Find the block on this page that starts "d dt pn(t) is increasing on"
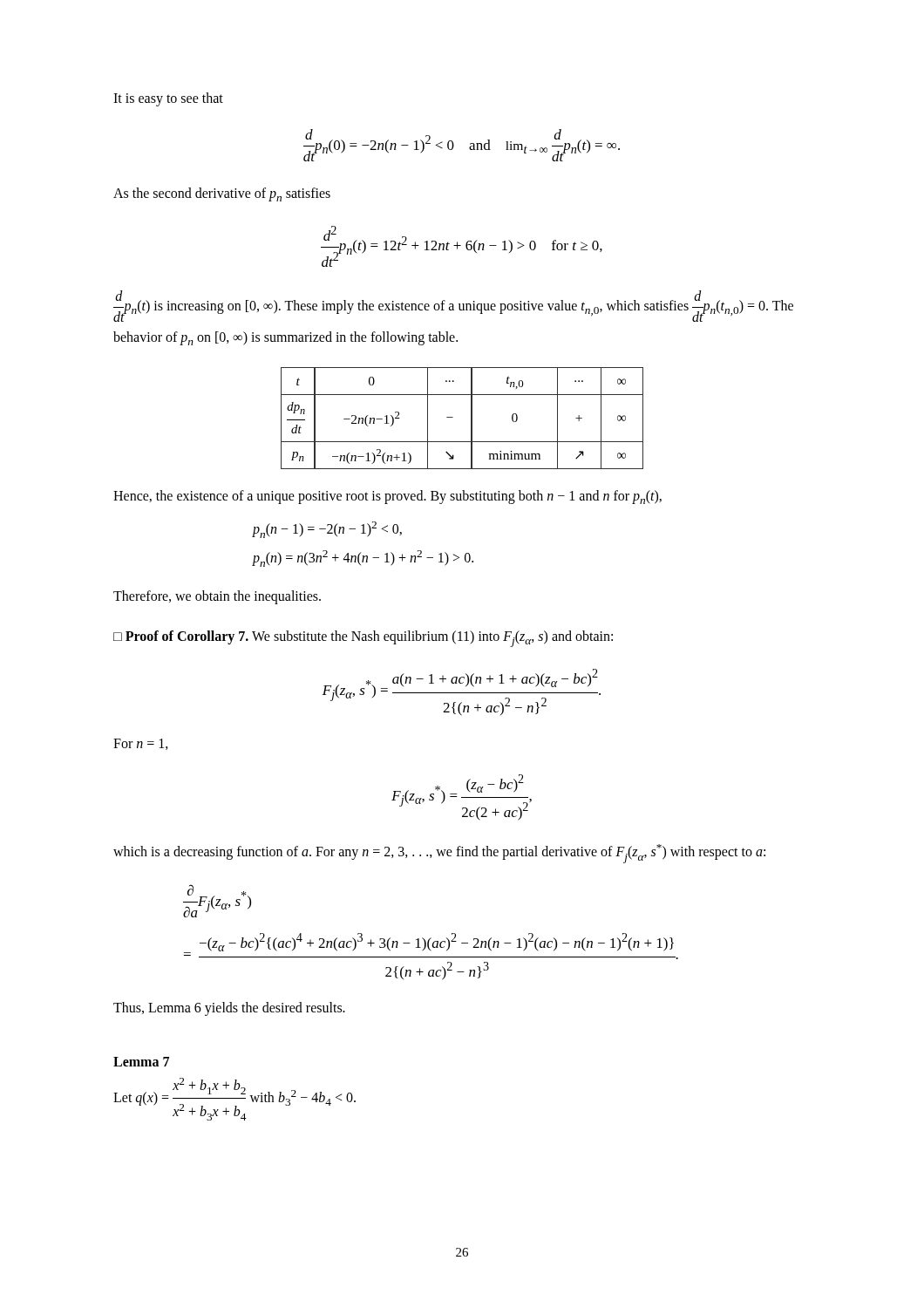The image size is (924, 1308). tap(454, 318)
